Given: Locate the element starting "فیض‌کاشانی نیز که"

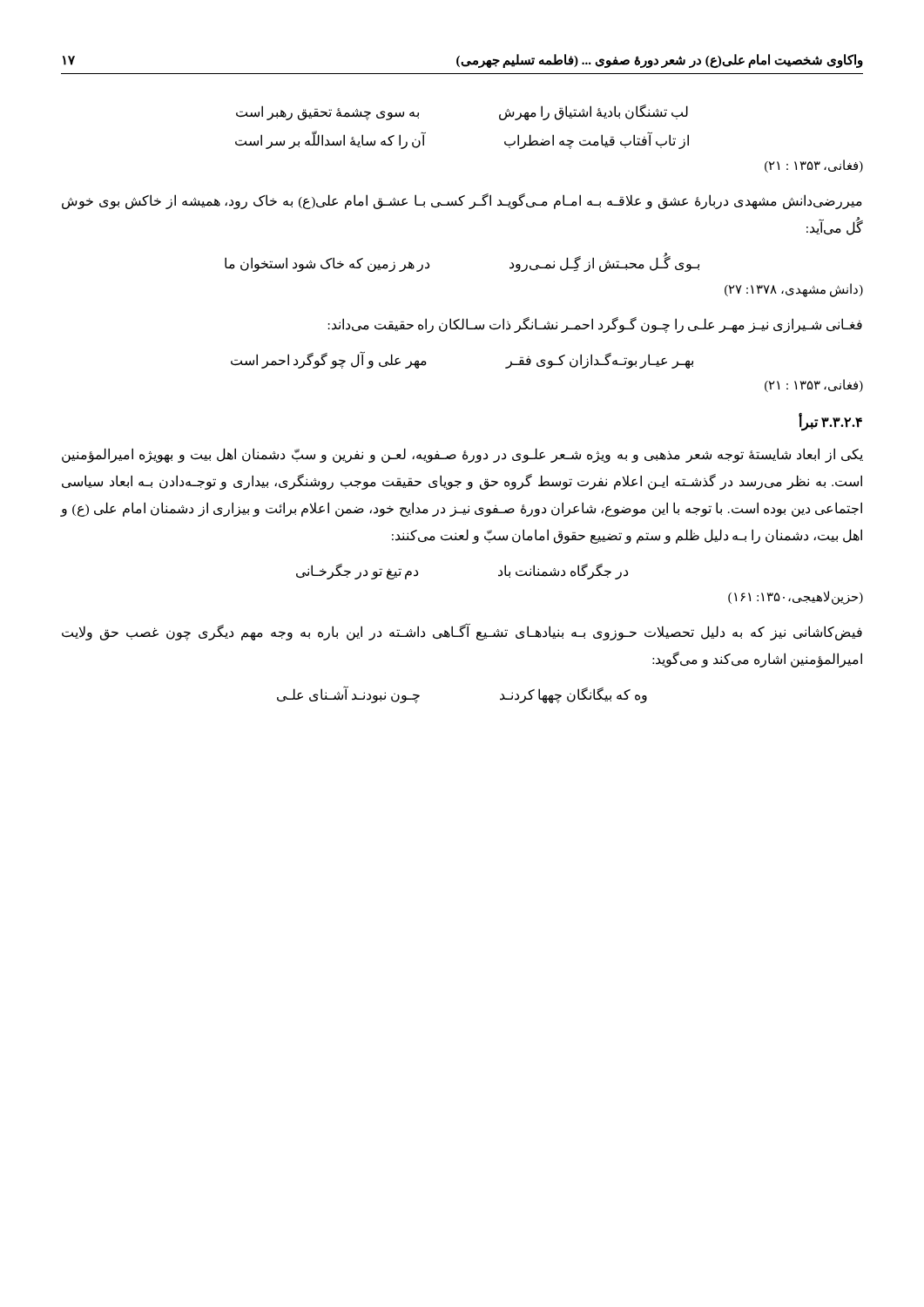Looking at the screenshot, I should point(462,645).
